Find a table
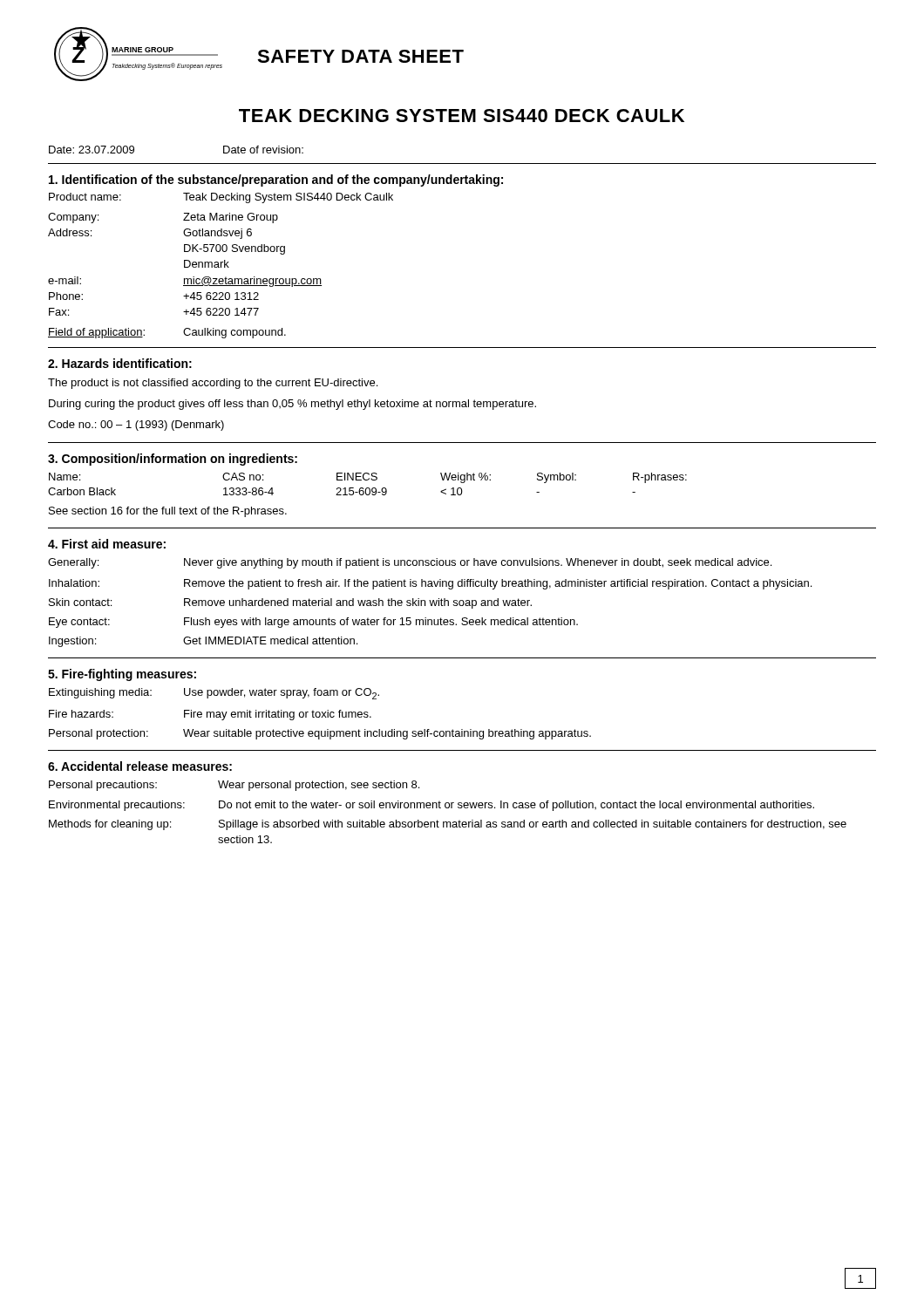The image size is (924, 1308). (x=462, y=484)
